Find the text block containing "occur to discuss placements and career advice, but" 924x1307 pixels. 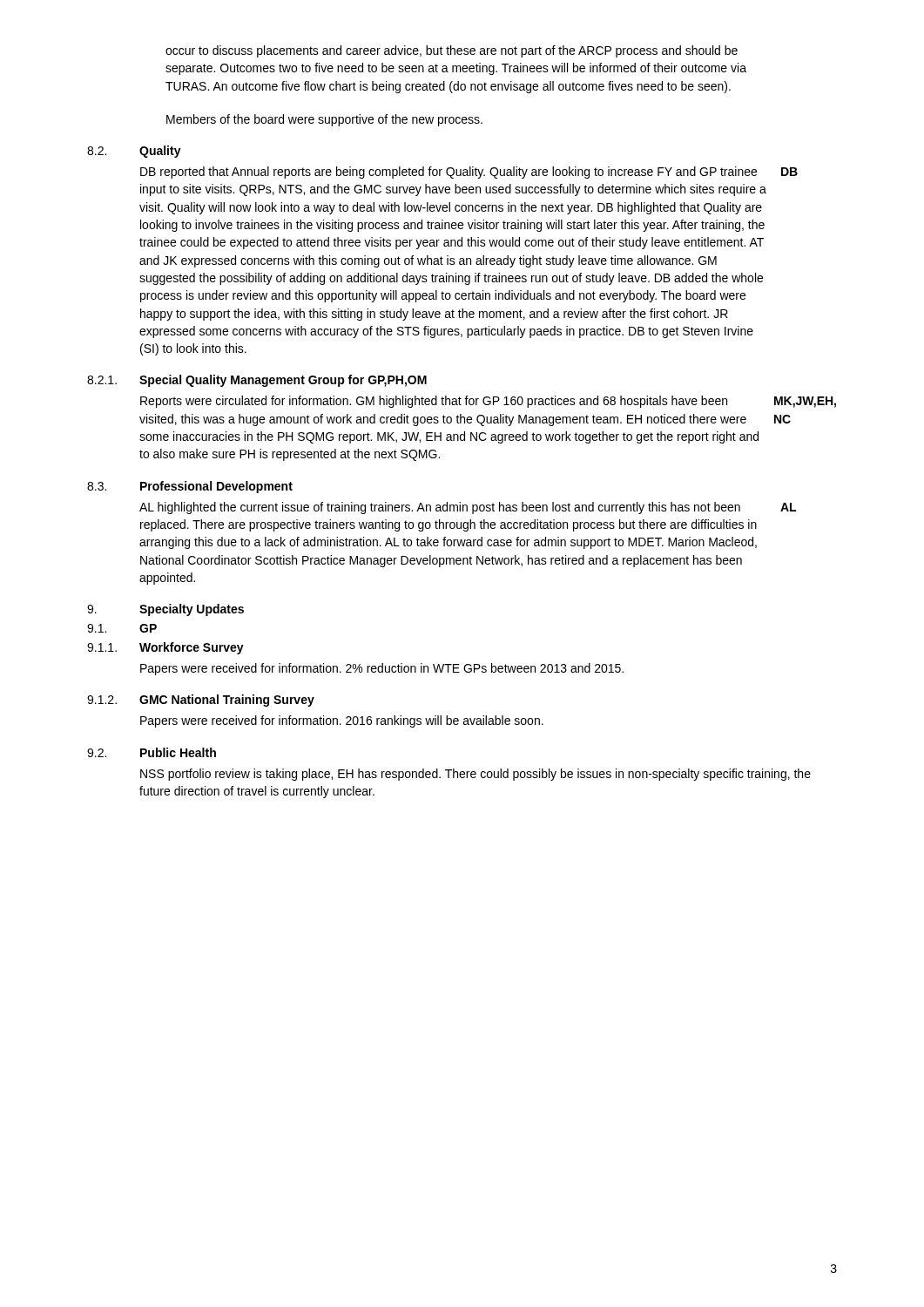(456, 68)
